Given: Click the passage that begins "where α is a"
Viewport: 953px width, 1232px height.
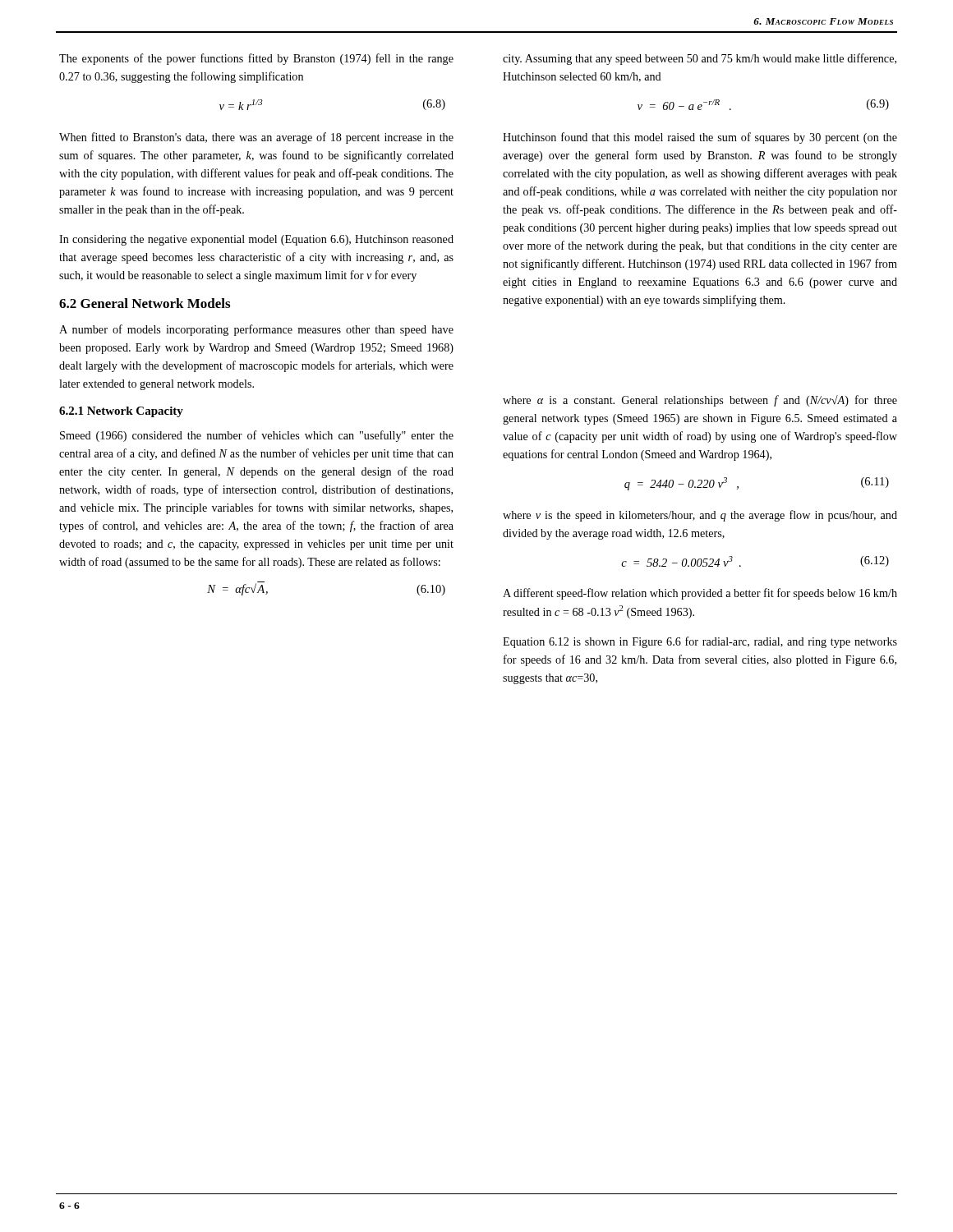Looking at the screenshot, I should [x=700, y=427].
